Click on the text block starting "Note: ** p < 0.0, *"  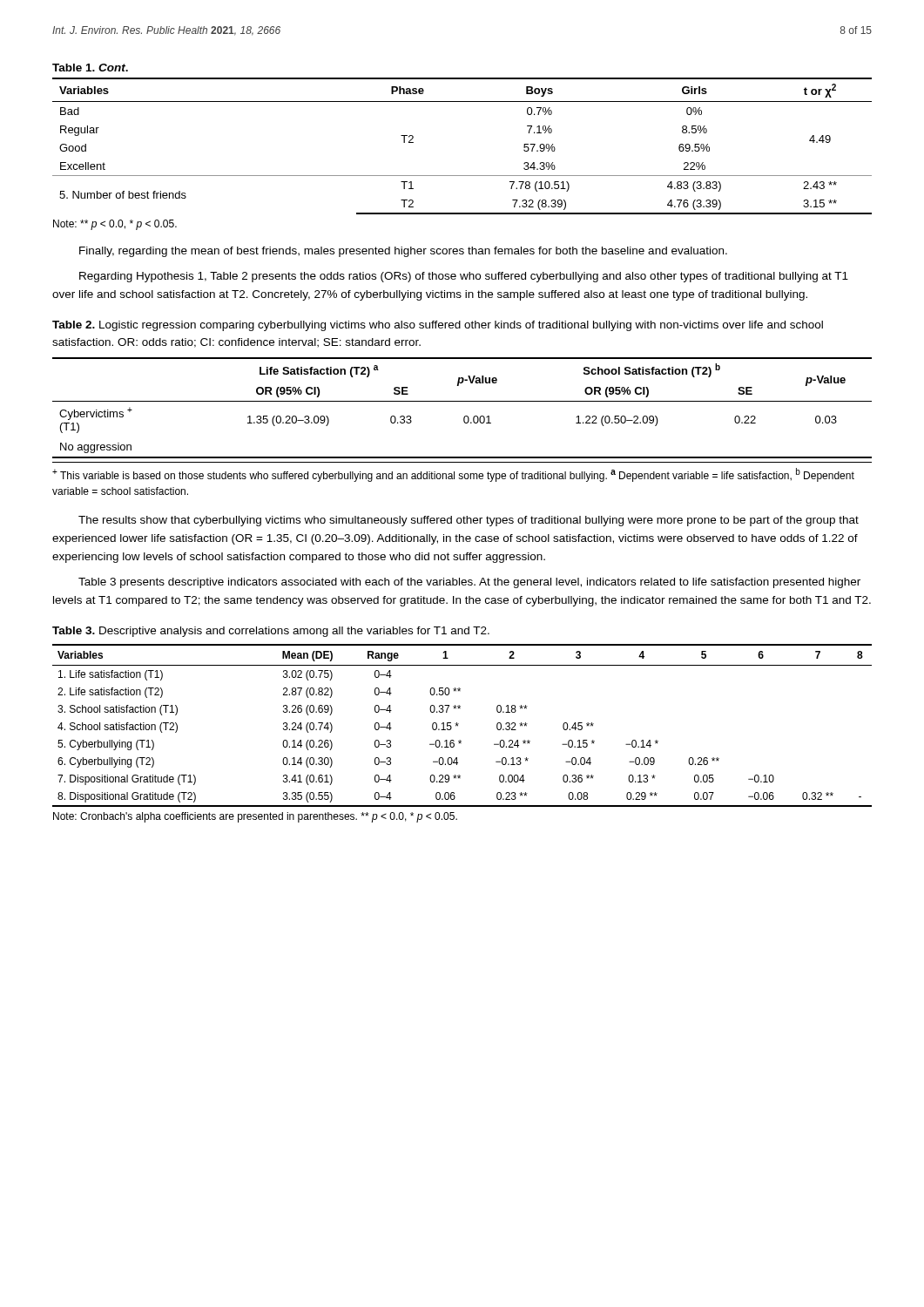pos(115,224)
